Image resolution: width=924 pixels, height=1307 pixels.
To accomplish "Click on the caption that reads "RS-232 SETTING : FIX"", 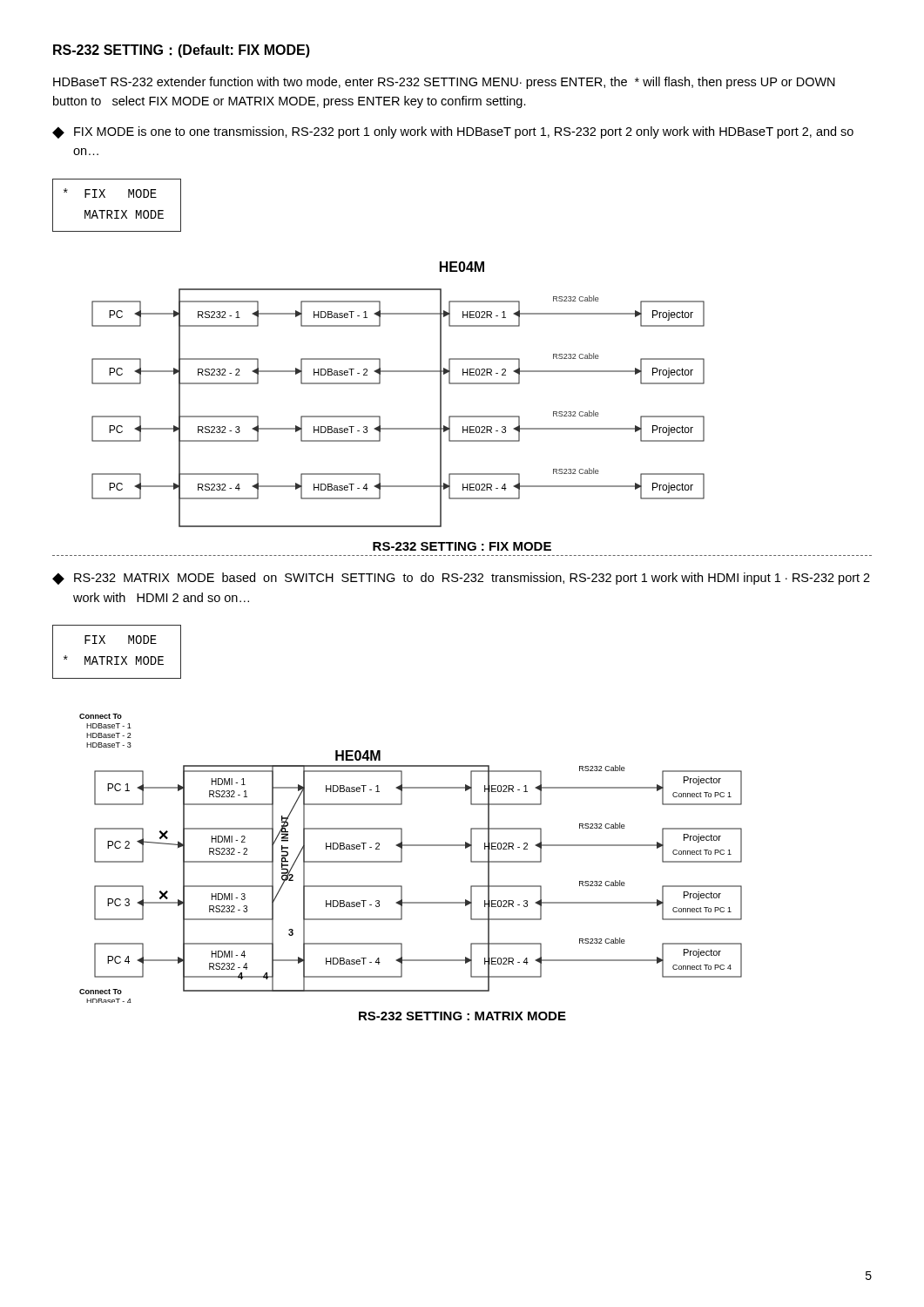I will coord(462,546).
